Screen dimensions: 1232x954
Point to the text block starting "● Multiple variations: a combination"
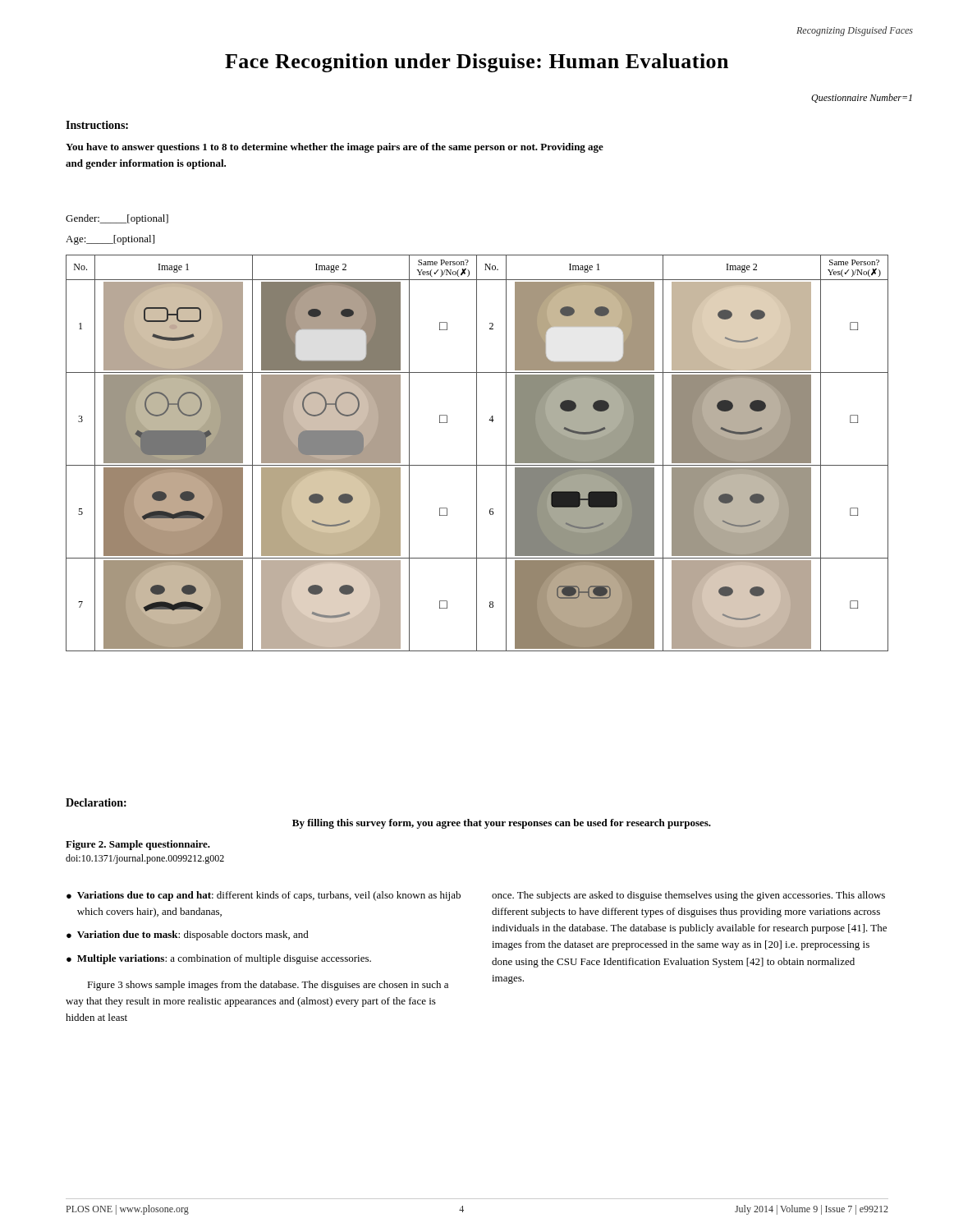[219, 959]
